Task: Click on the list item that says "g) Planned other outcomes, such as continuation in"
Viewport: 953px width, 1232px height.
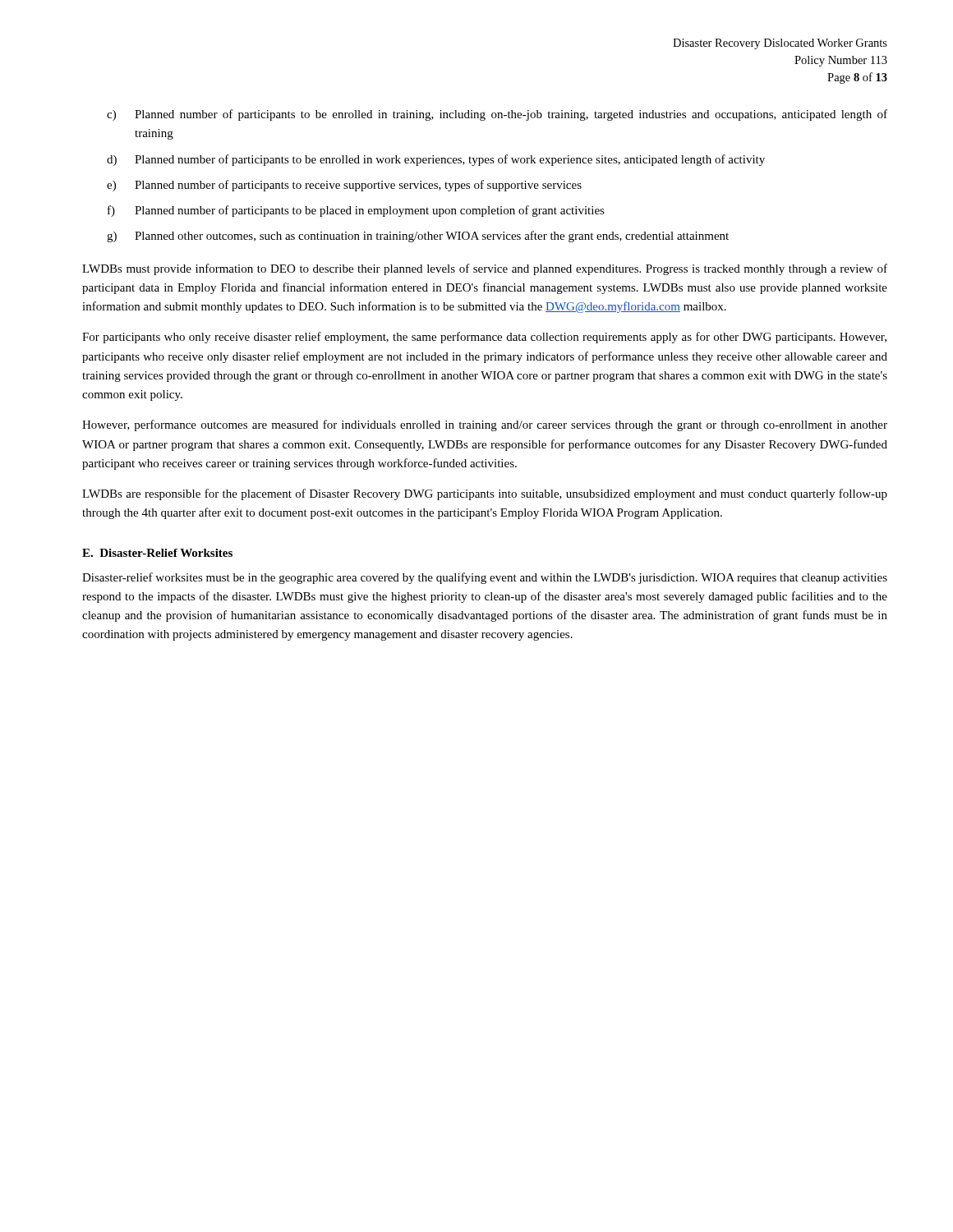Action: click(x=497, y=236)
